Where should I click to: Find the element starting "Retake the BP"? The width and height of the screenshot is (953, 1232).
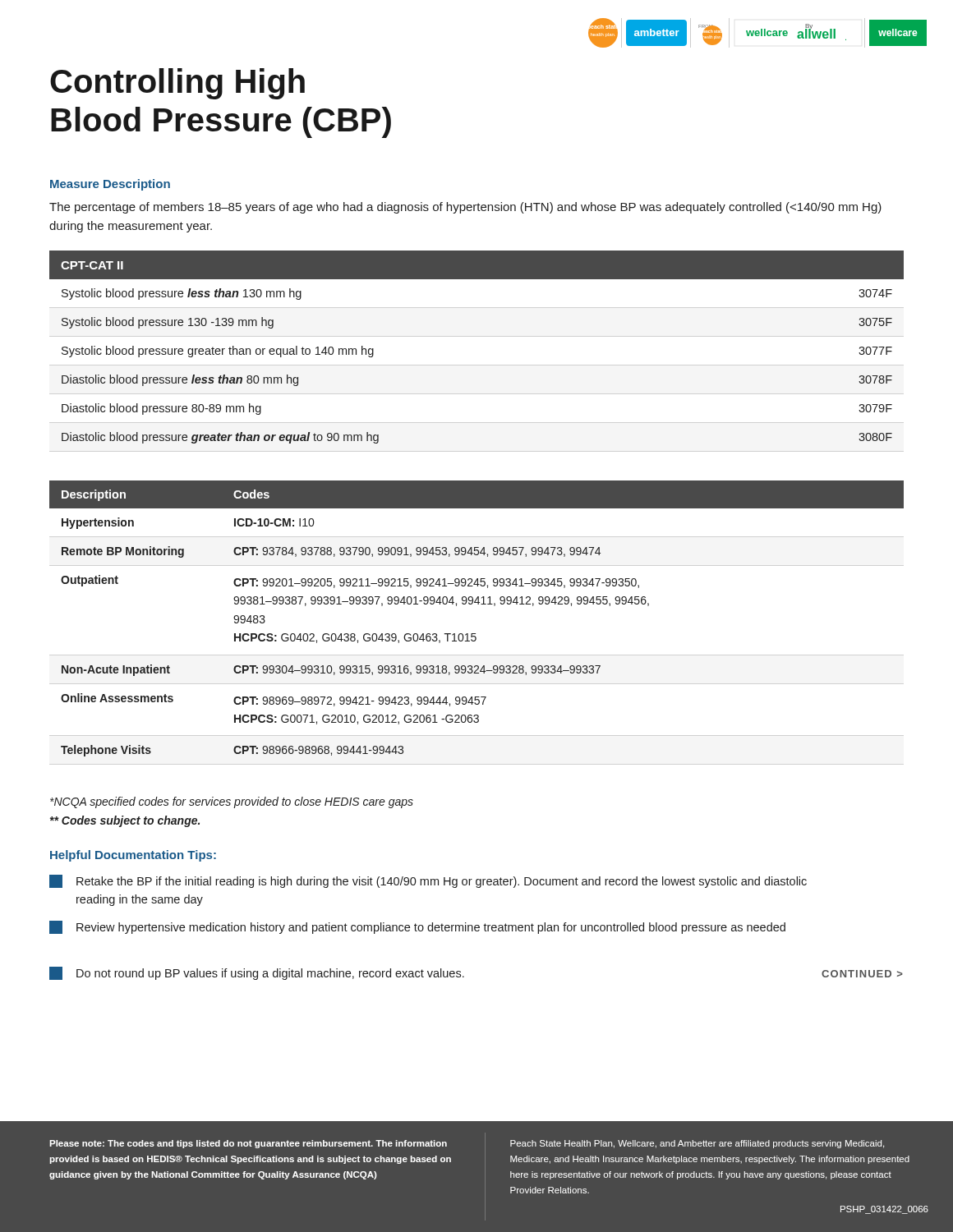[448, 891]
